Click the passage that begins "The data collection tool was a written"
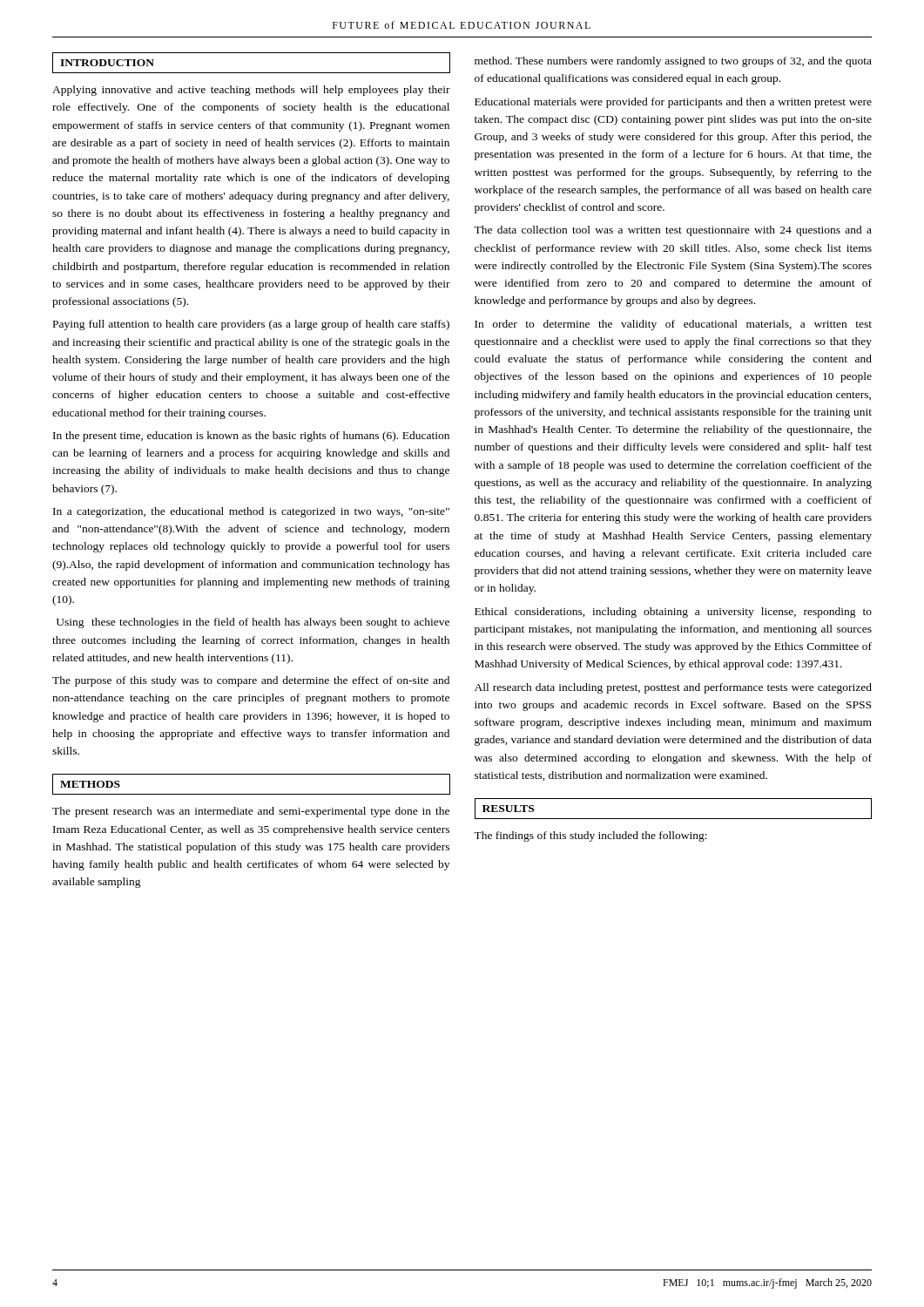This screenshot has width=924, height=1307. tap(673, 265)
